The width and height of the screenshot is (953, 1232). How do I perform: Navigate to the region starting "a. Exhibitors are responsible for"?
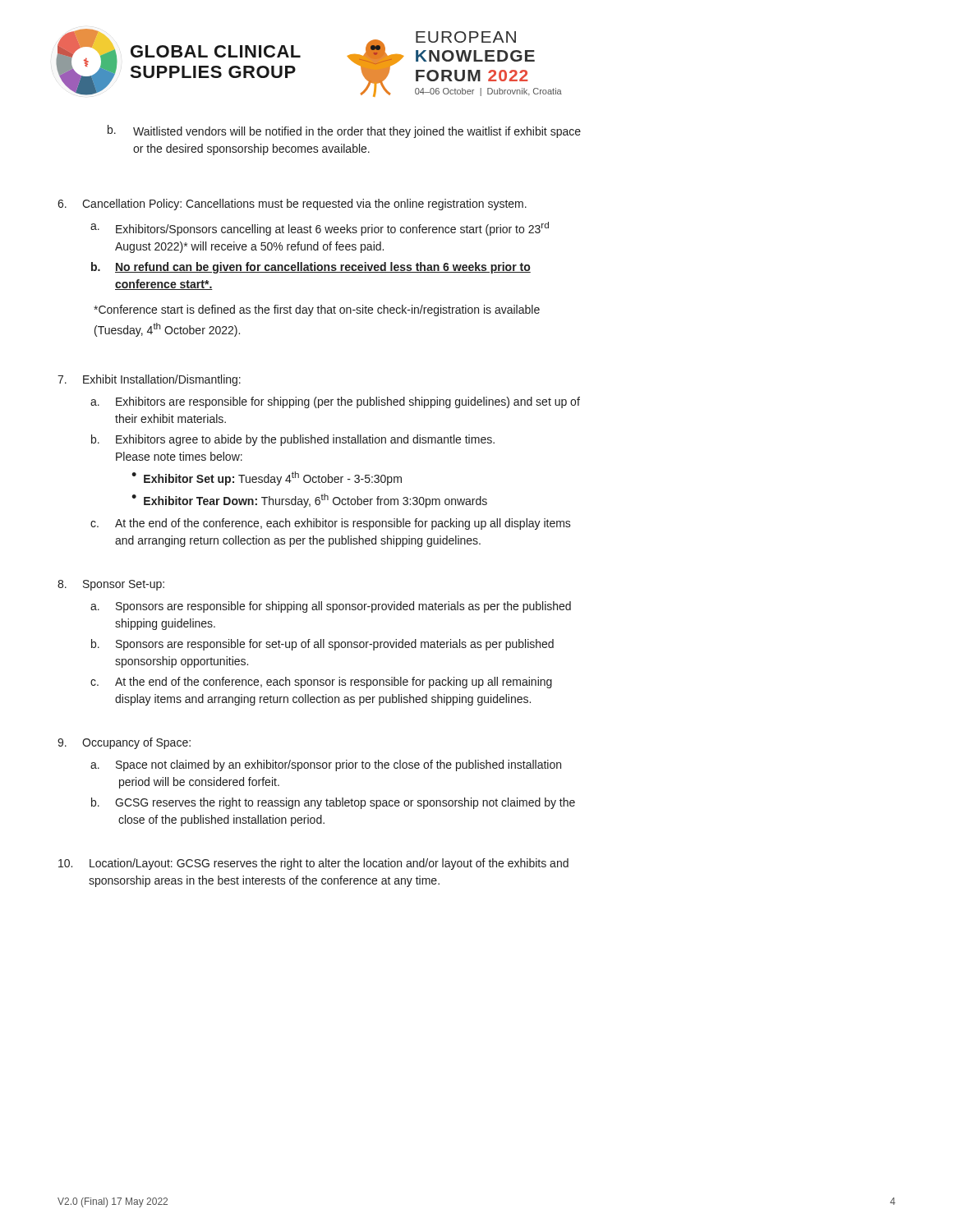click(x=493, y=411)
